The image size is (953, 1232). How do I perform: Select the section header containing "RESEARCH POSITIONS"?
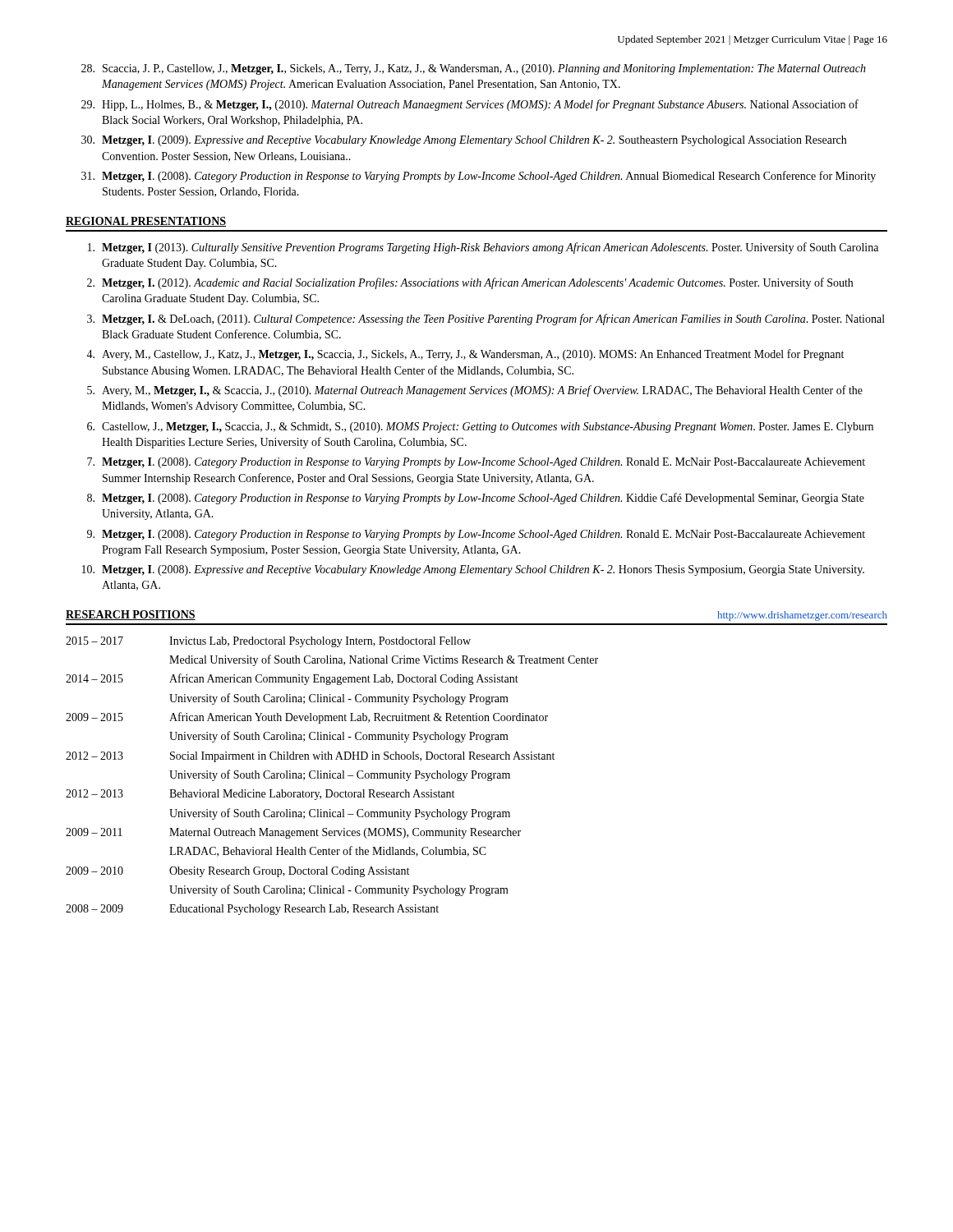(130, 615)
